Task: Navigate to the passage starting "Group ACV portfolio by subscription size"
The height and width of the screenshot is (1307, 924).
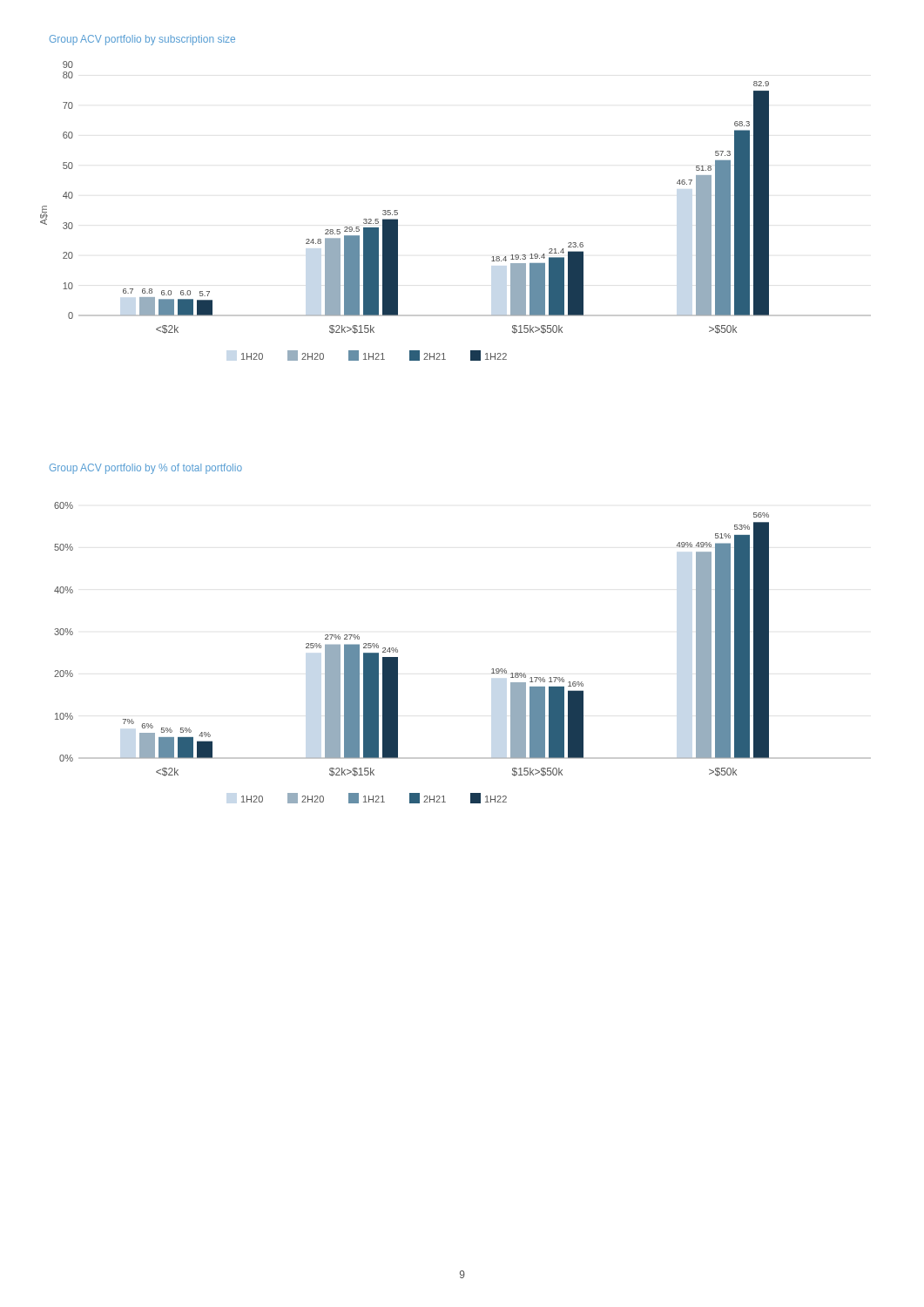Action: [x=142, y=39]
